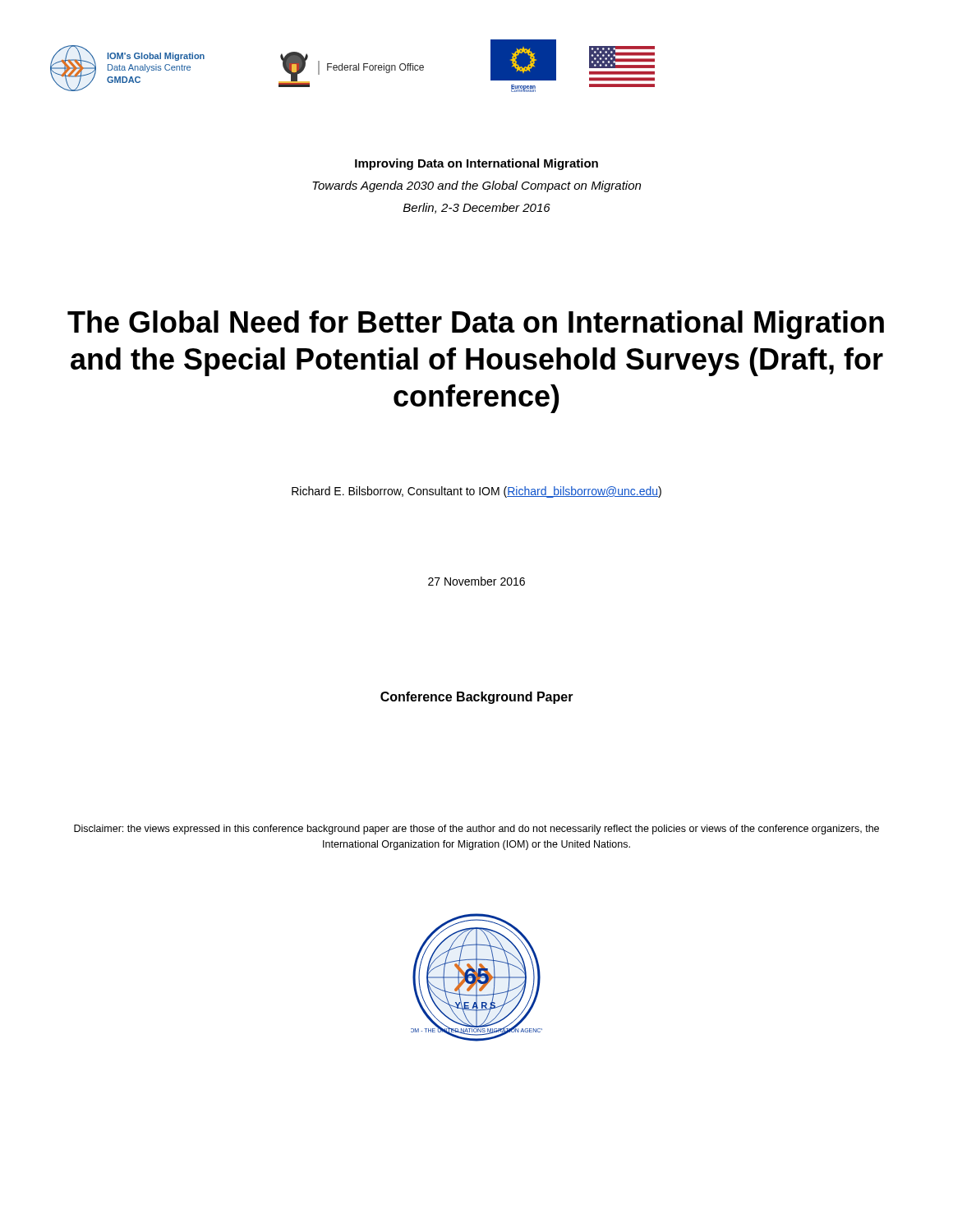Select the text that says "Berlin, 2-3 December 2016"
Viewport: 953px width, 1232px height.
(x=476, y=207)
